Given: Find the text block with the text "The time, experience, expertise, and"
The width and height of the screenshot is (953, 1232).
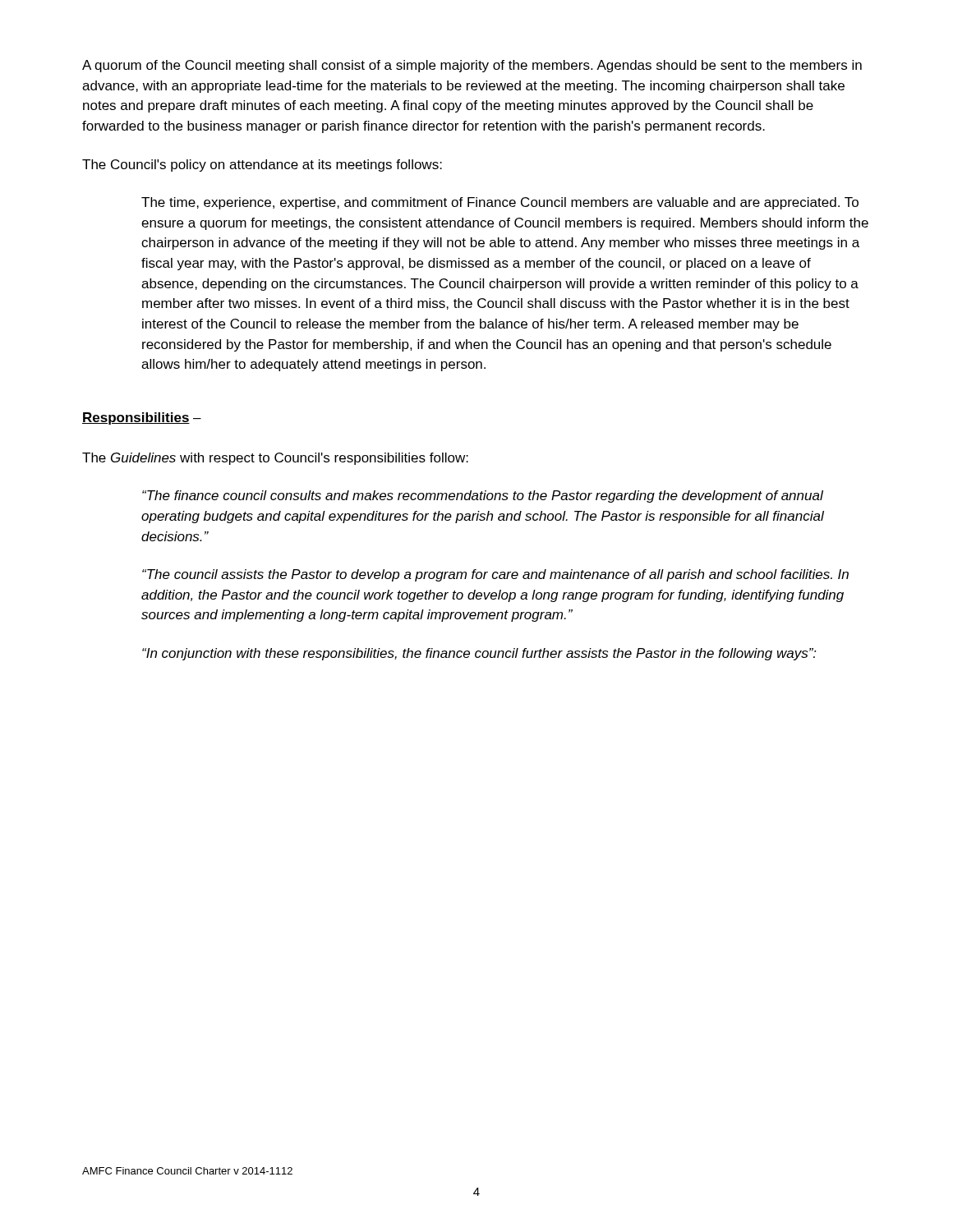Looking at the screenshot, I should (x=505, y=284).
